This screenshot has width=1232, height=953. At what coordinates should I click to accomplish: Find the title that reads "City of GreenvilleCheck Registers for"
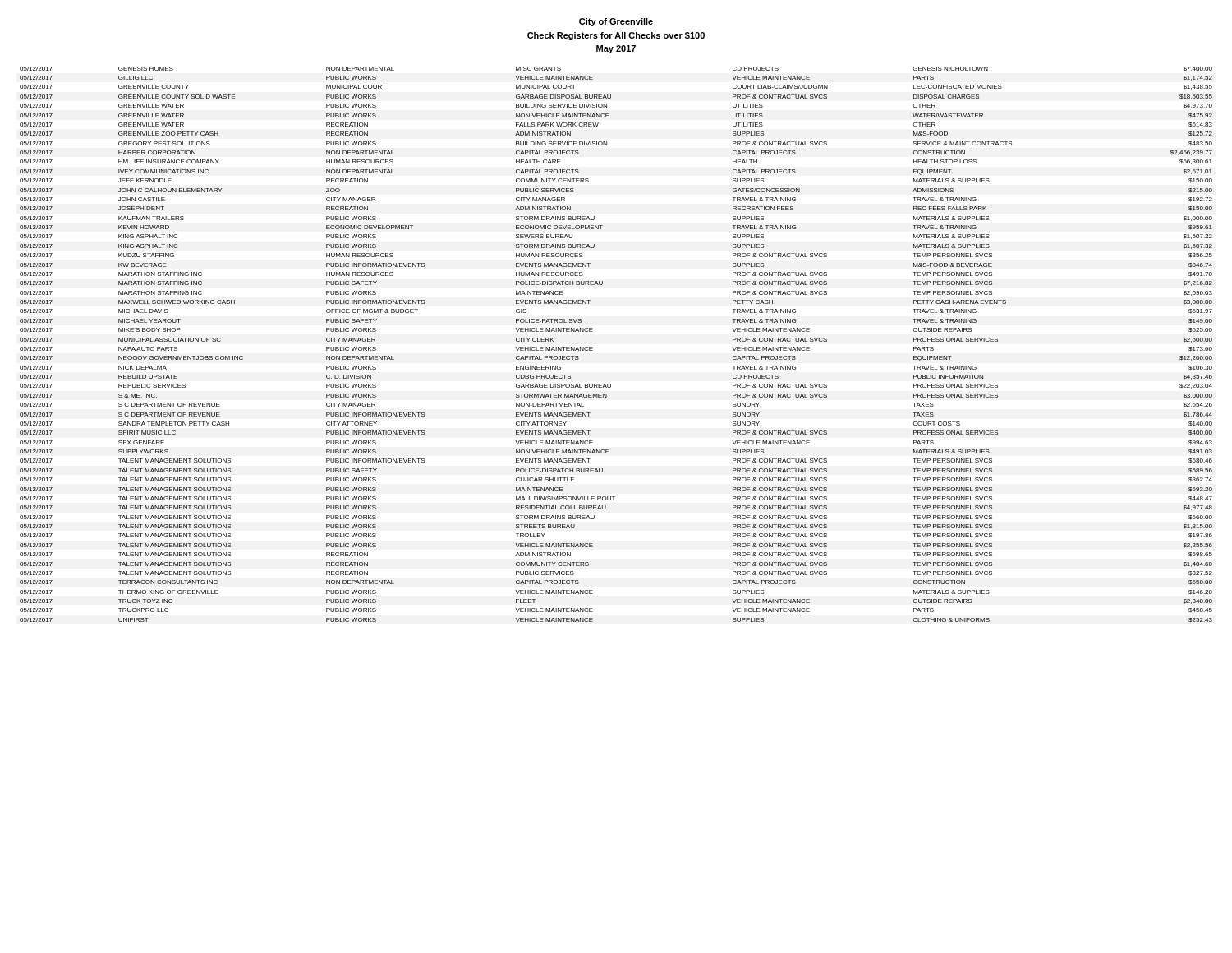click(x=616, y=35)
